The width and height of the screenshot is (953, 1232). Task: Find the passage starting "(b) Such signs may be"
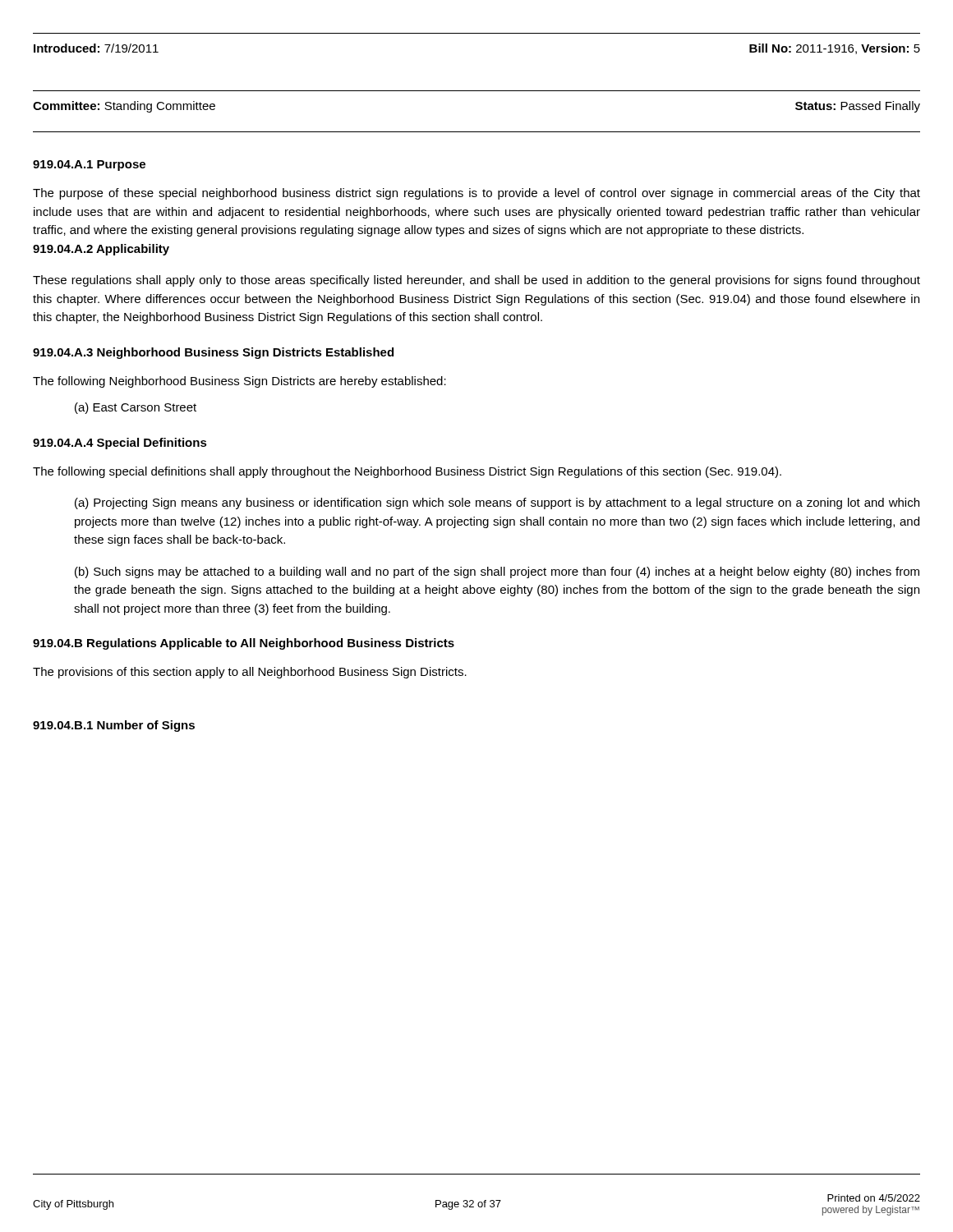click(497, 589)
